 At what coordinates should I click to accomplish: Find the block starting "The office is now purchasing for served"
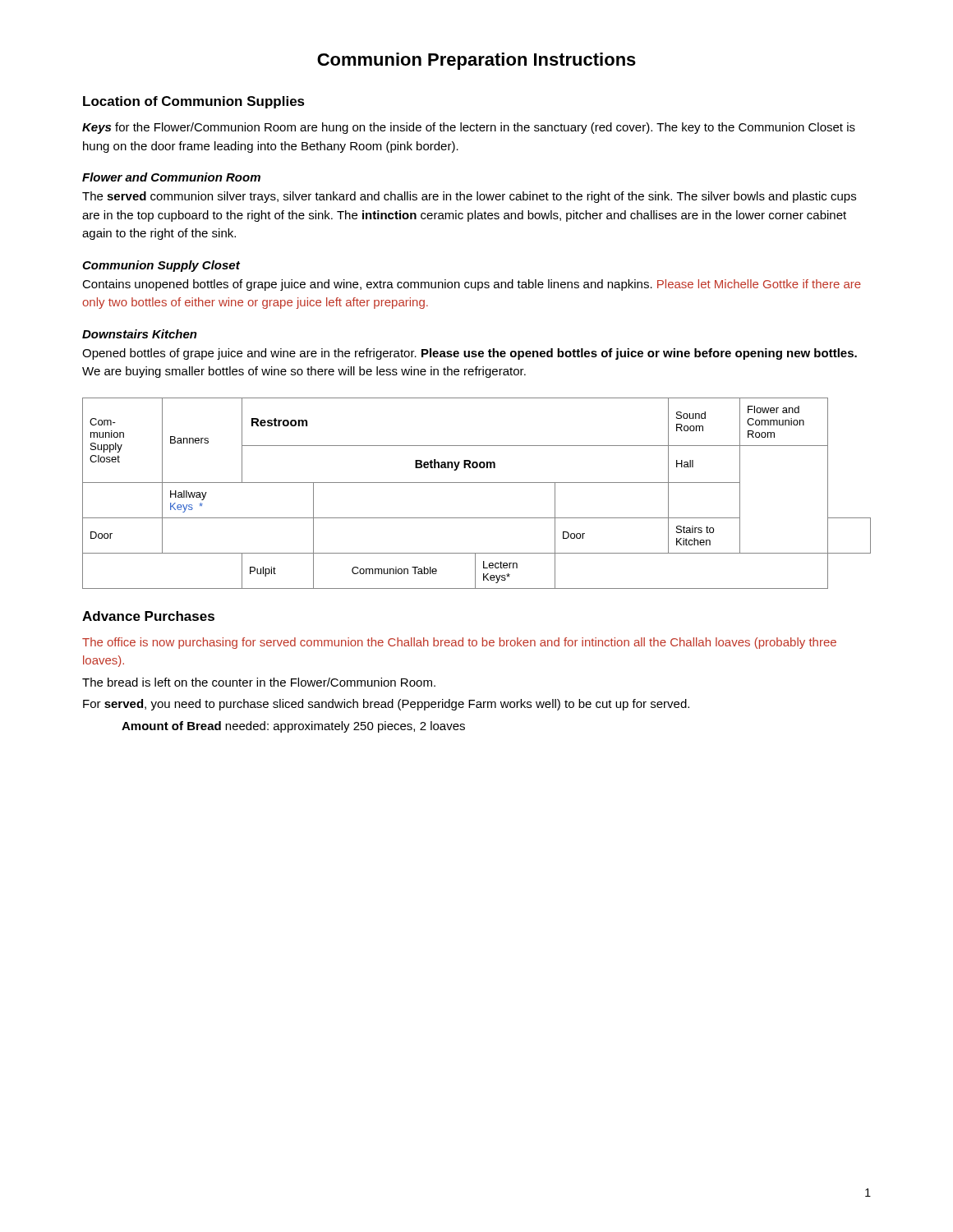pyautogui.click(x=459, y=651)
